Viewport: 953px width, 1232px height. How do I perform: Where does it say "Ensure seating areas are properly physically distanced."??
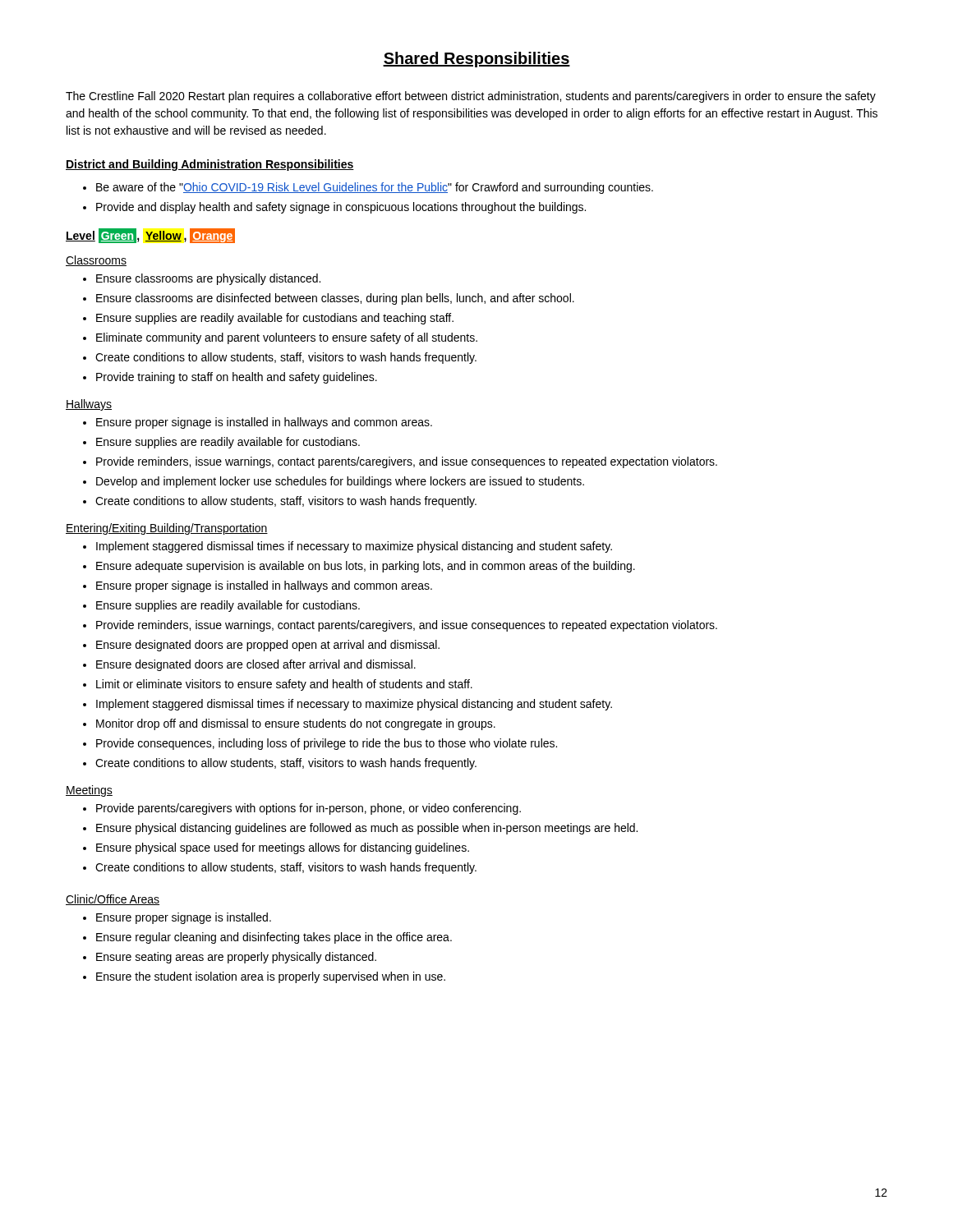click(x=236, y=957)
